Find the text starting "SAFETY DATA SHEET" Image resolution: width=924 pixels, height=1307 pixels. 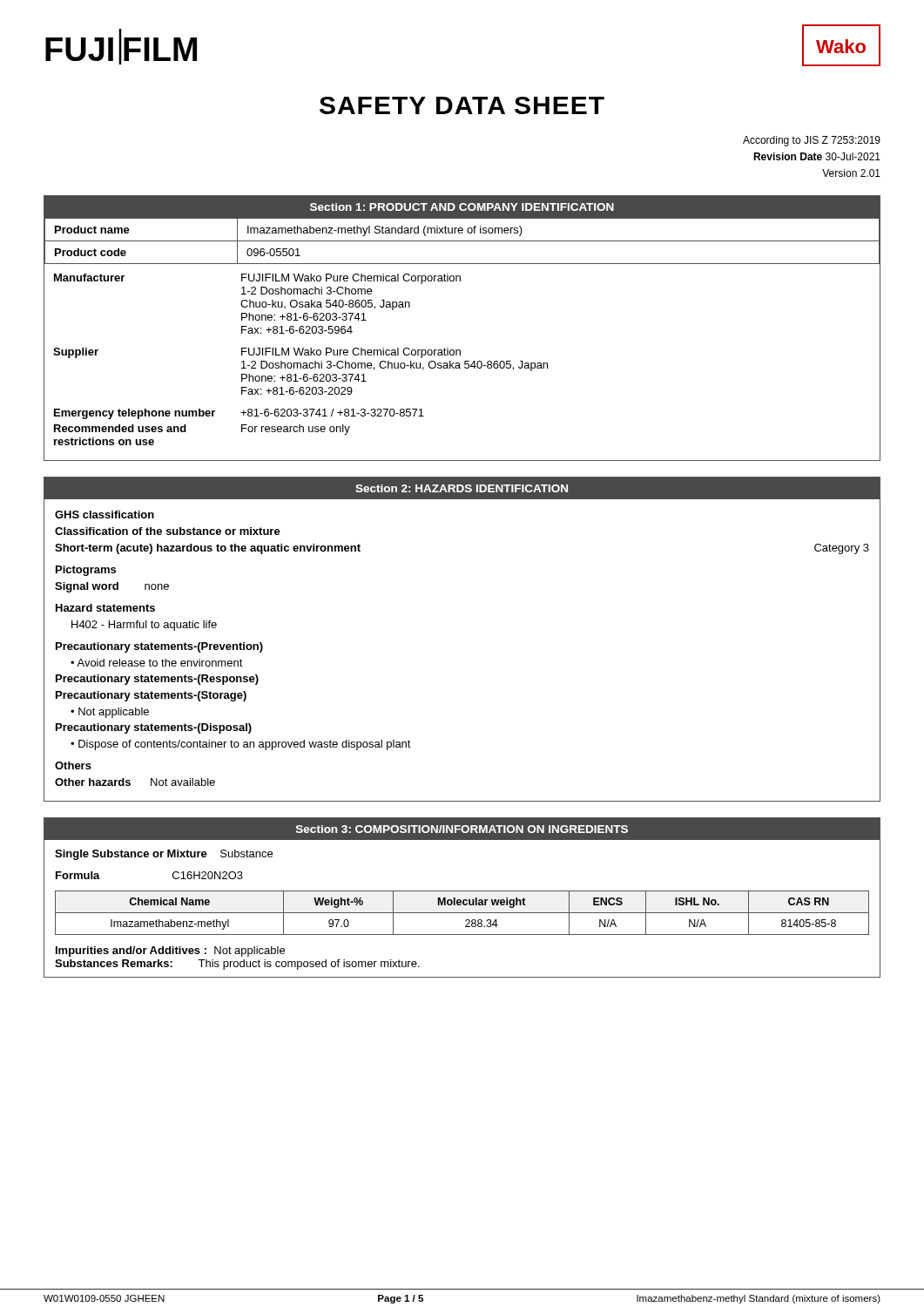[x=462, y=105]
